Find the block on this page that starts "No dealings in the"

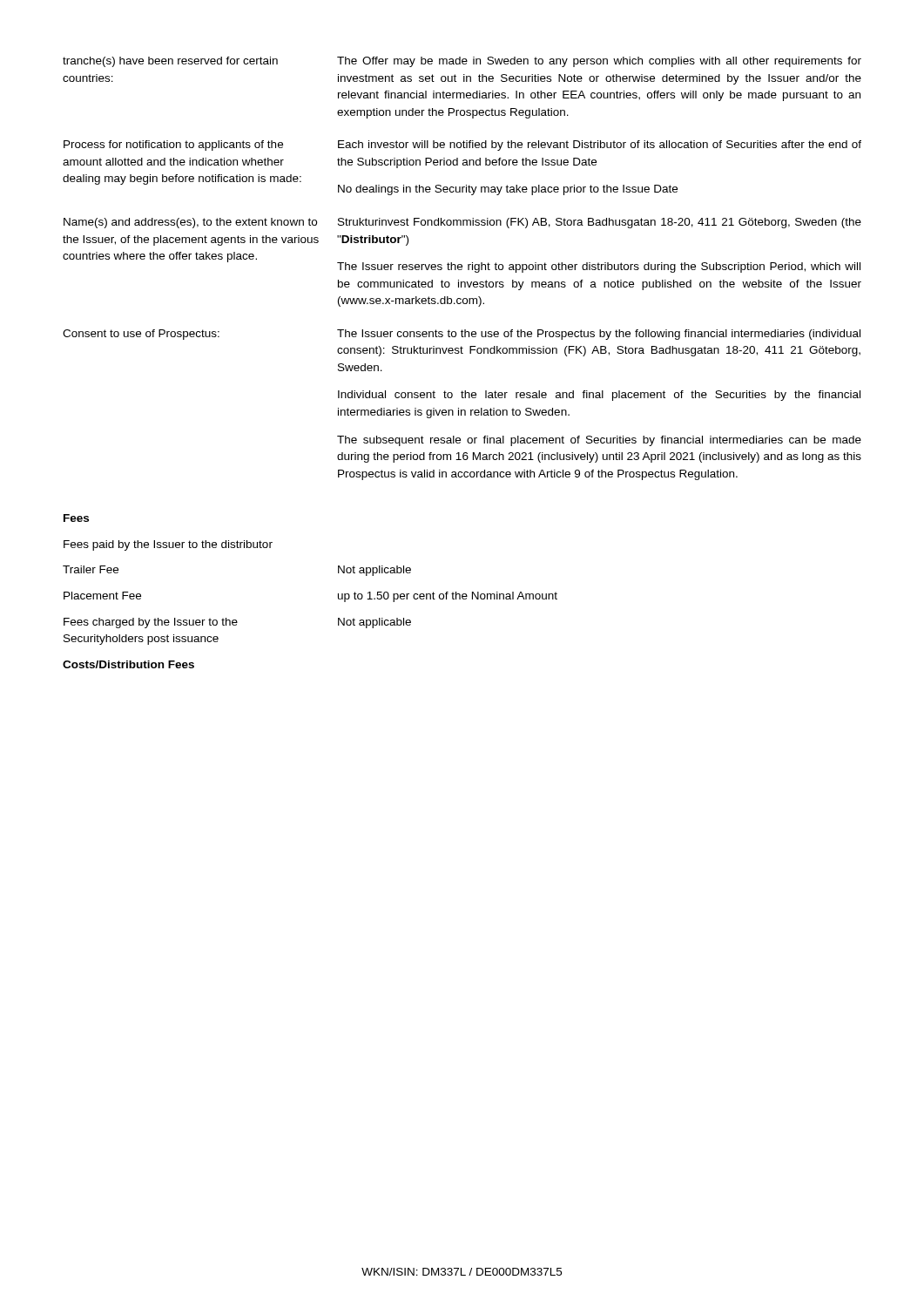[508, 189]
